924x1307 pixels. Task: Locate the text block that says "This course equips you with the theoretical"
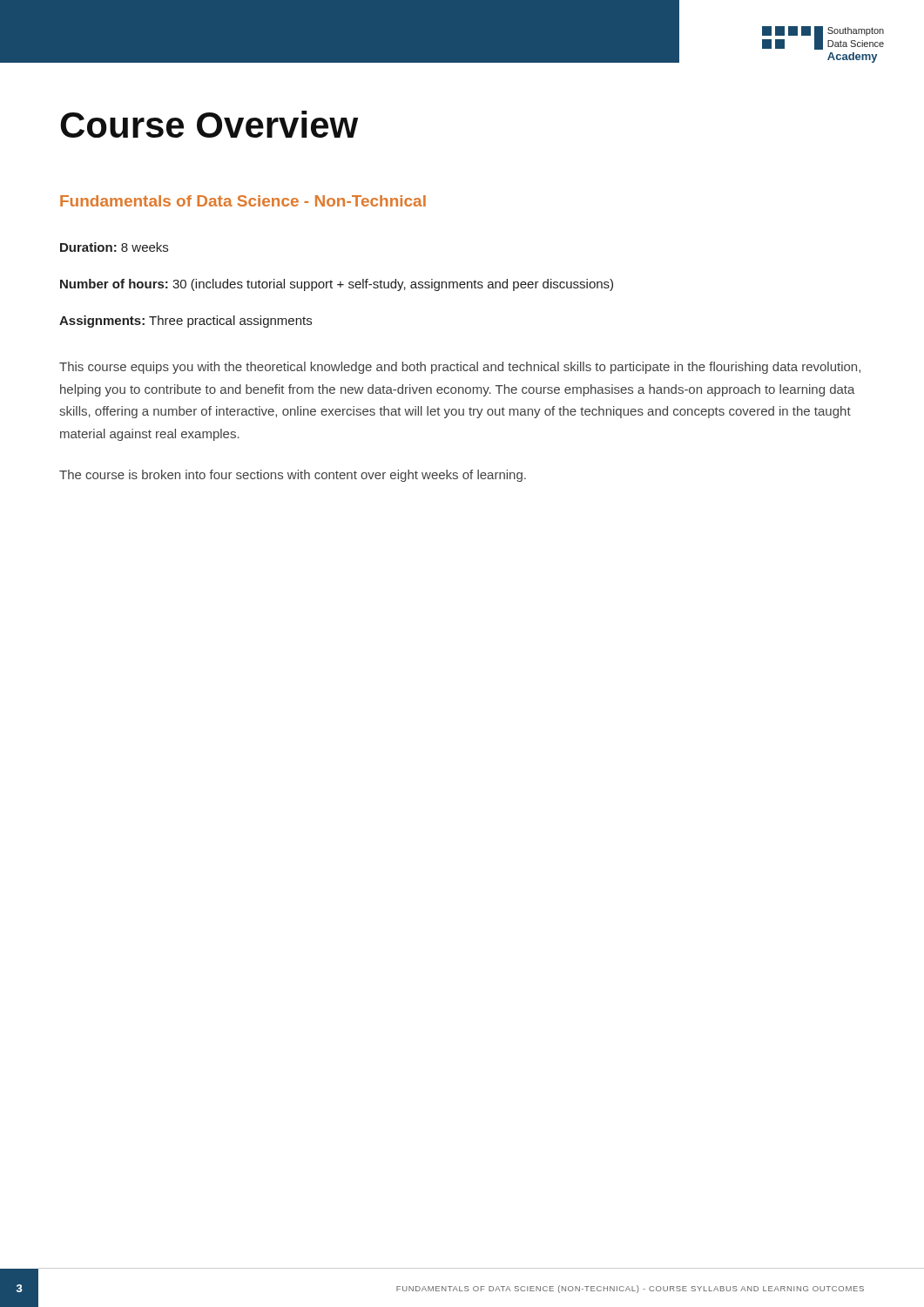point(460,400)
